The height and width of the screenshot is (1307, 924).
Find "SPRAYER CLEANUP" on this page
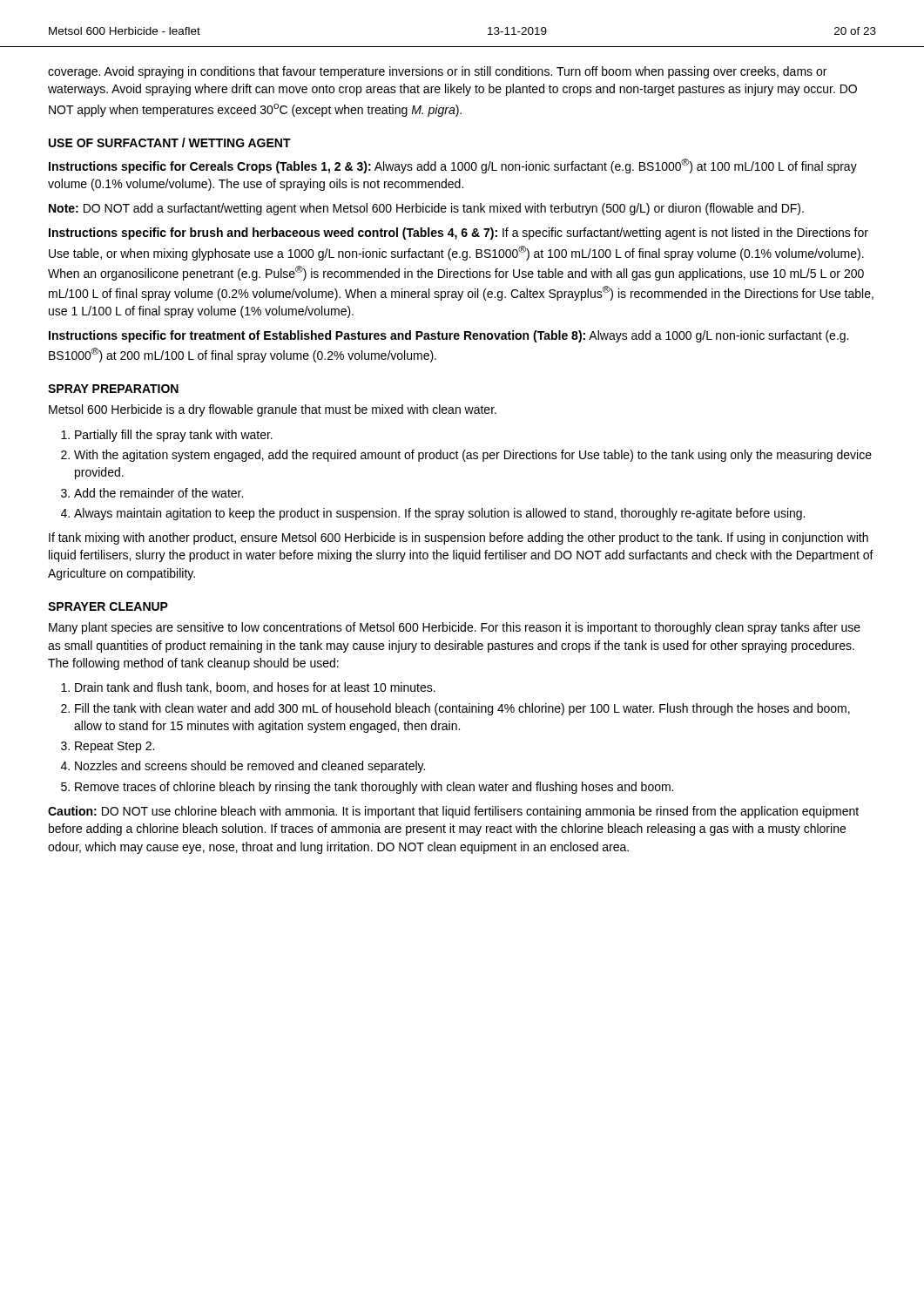pos(108,607)
